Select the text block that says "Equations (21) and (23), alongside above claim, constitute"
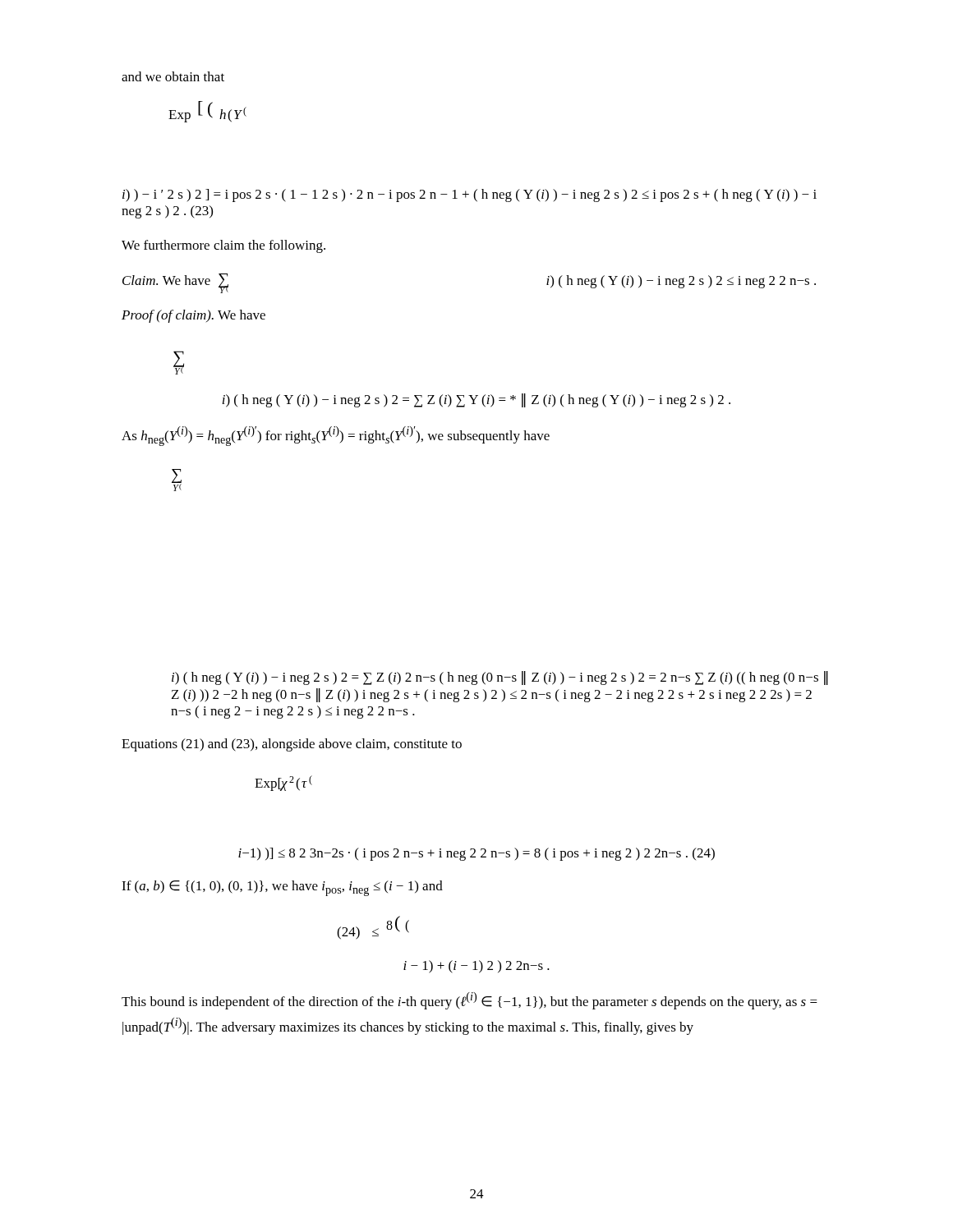 click(x=292, y=744)
